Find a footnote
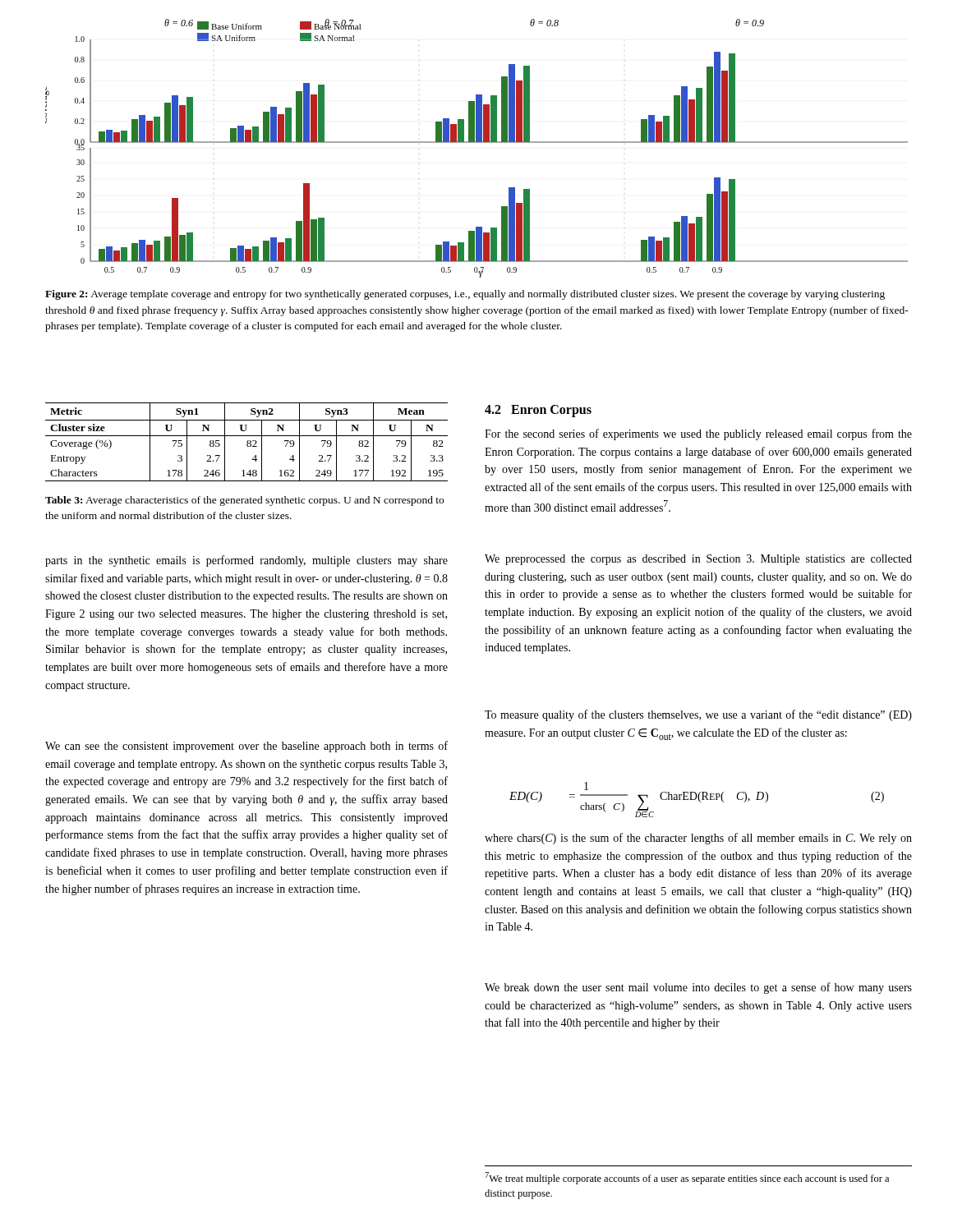The height and width of the screenshot is (1232, 953). tap(687, 1185)
